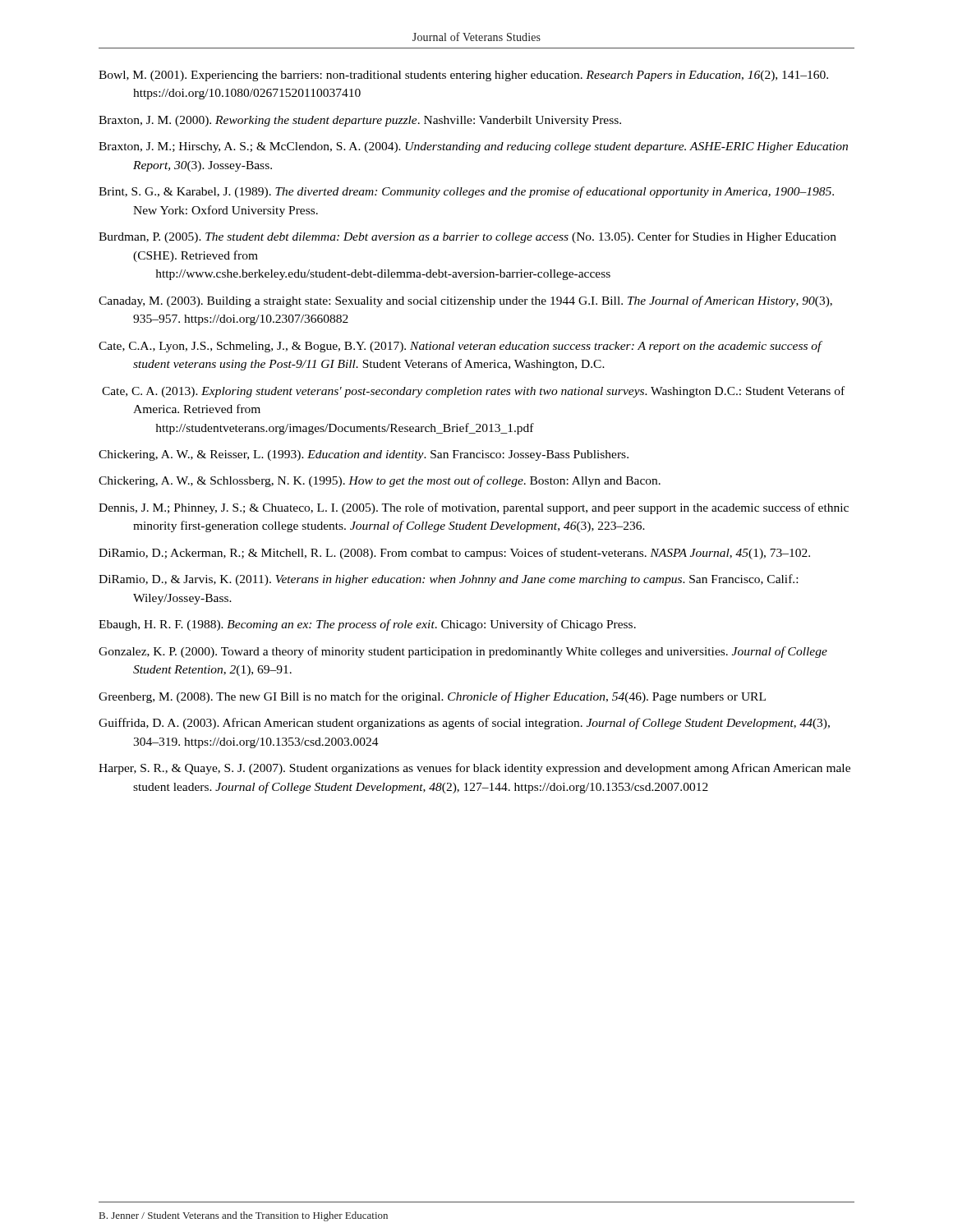Navigate to the passage starting "Cate, C.A., Lyon, J.S., Schmeling, J.,"
The width and height of the screenshot is (953, 1232).
tap(460, 354)
